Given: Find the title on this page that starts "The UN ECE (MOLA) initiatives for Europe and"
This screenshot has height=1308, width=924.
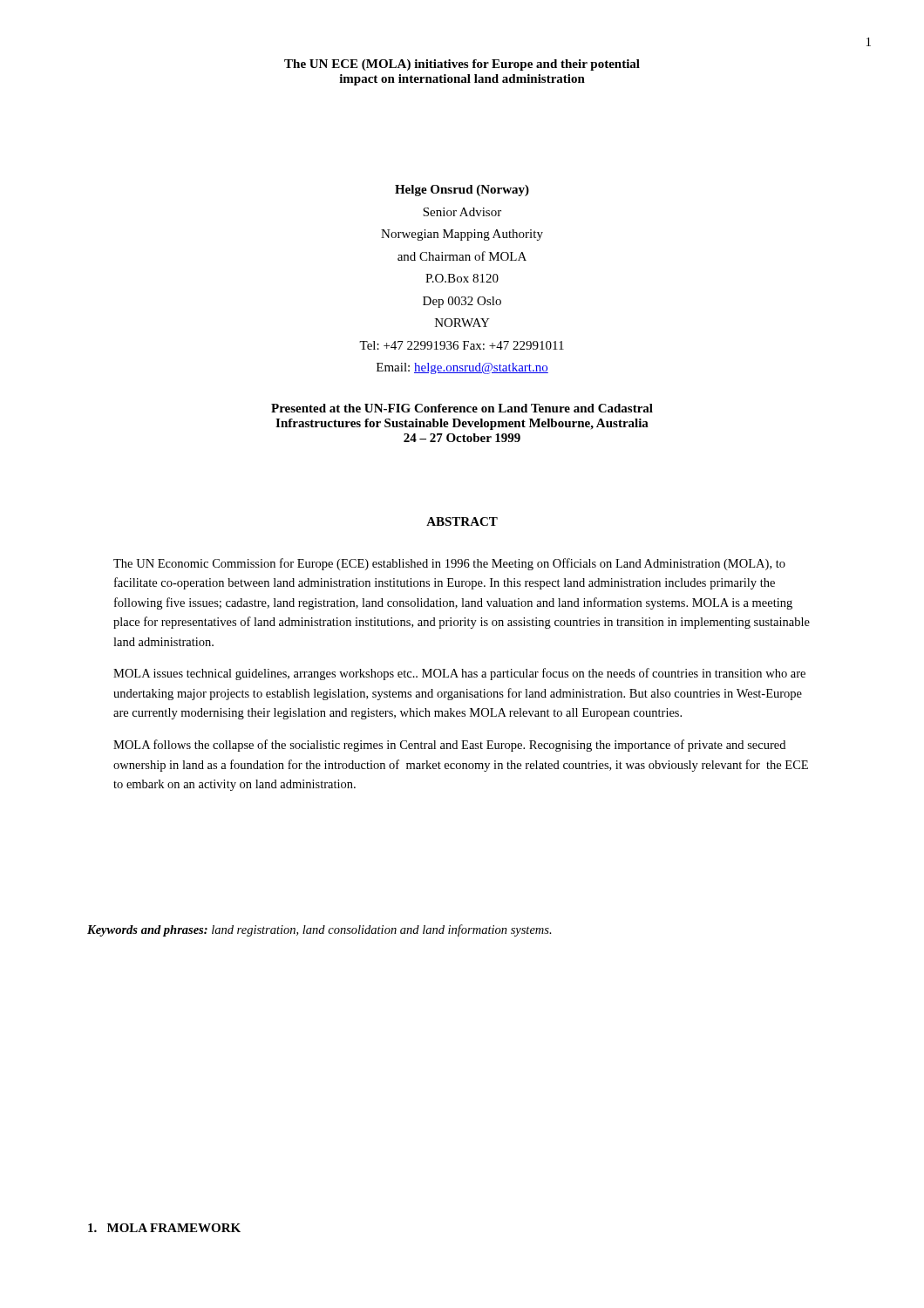Looking at the screenshot, I should coord(462,71).
